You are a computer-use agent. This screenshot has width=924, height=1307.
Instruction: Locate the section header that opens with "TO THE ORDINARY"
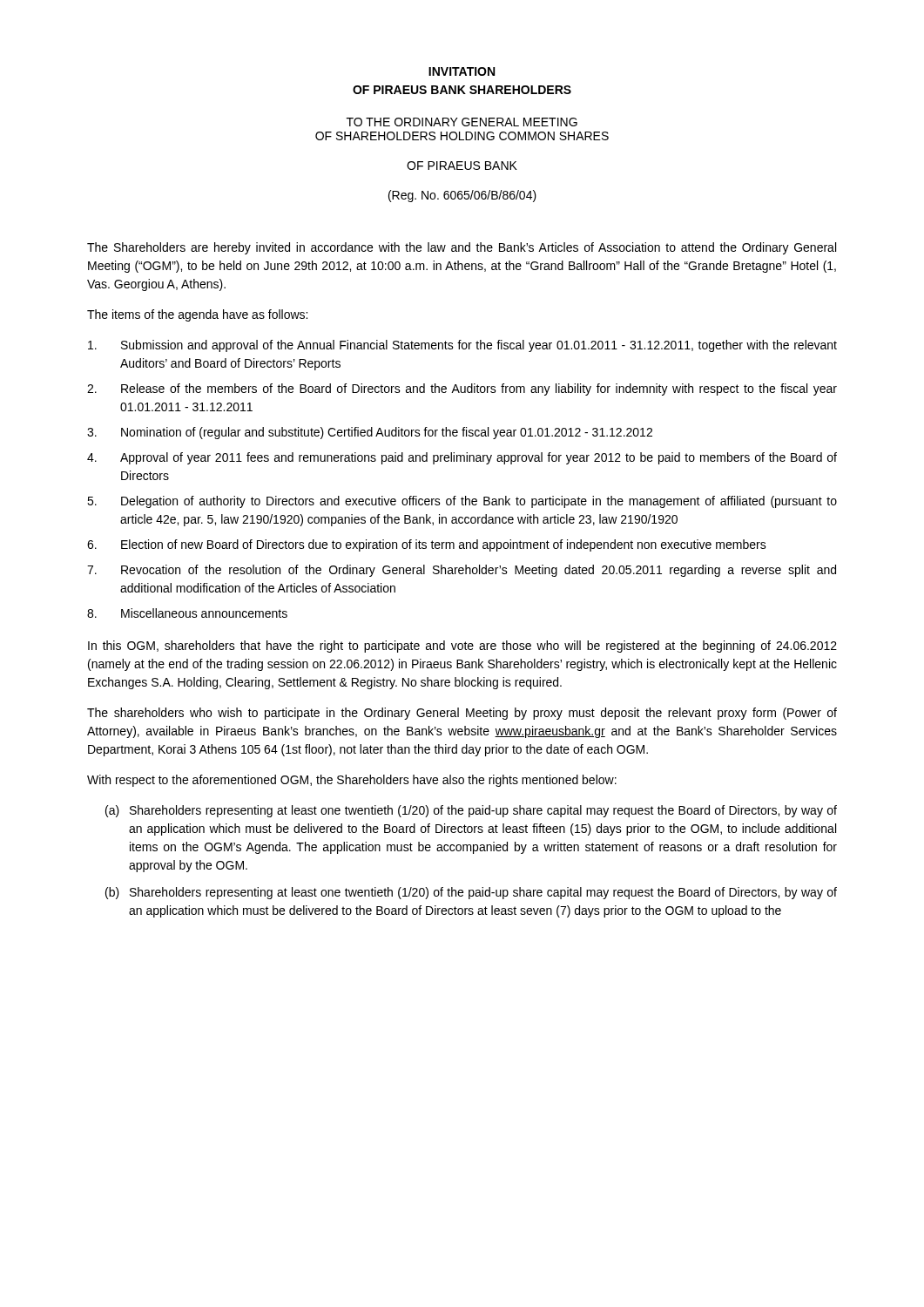click(x=462, y=129)
